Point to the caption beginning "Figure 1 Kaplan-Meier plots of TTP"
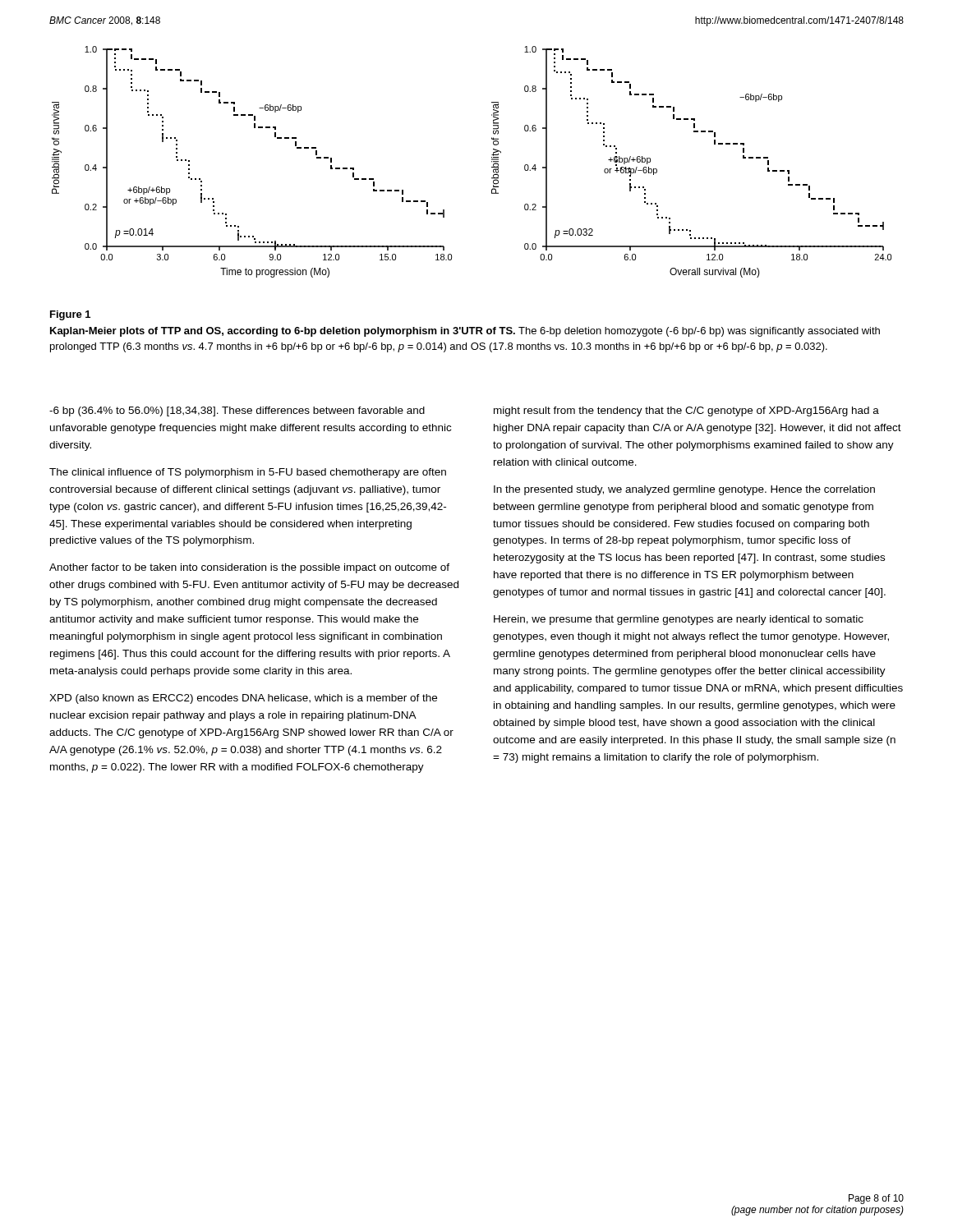The image size is (953, 1232). click(476, 330)
